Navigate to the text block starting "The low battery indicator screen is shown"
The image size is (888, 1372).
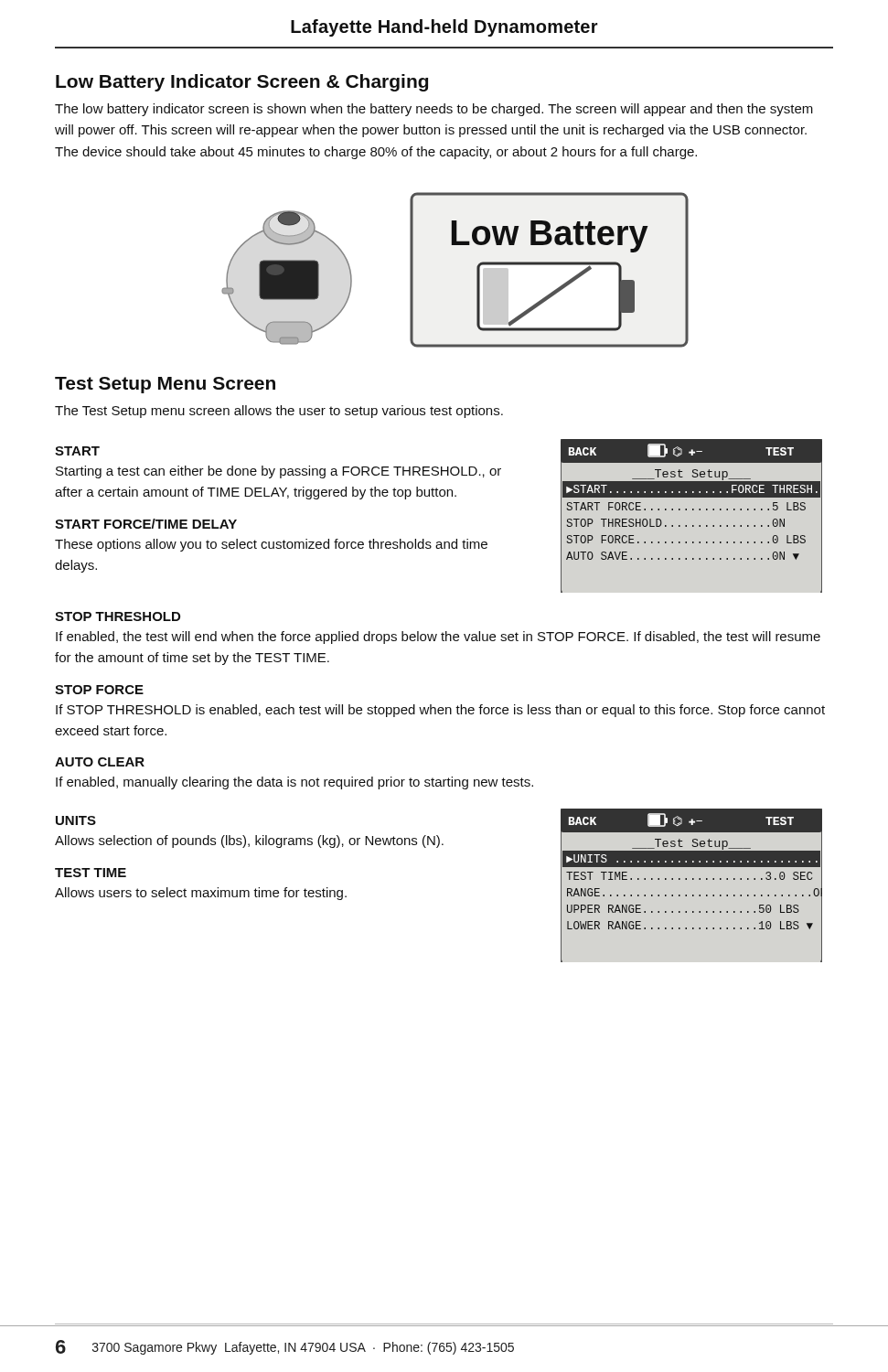(x=434, y=130)
